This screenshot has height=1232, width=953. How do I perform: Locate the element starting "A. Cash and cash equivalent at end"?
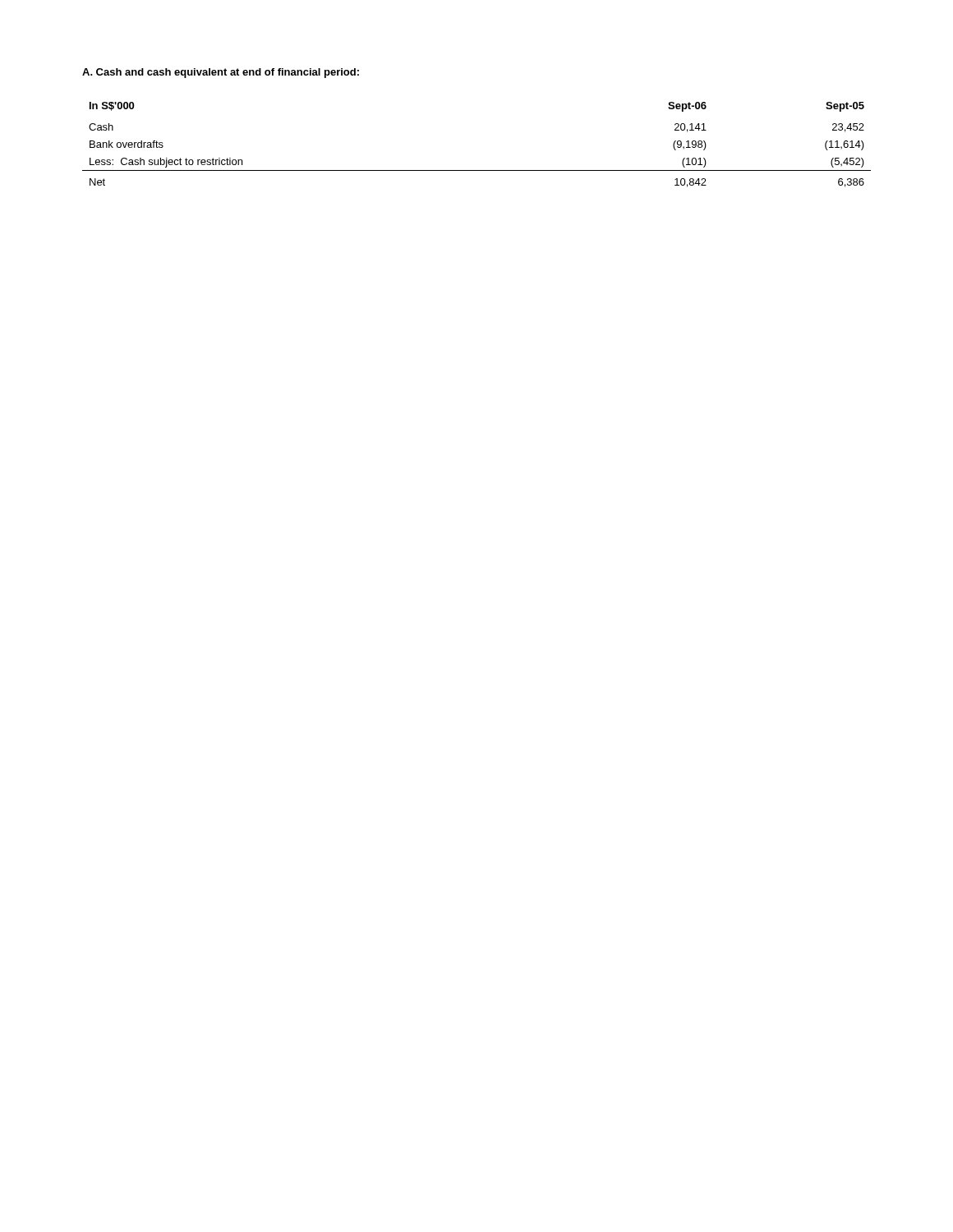[221, 72]
